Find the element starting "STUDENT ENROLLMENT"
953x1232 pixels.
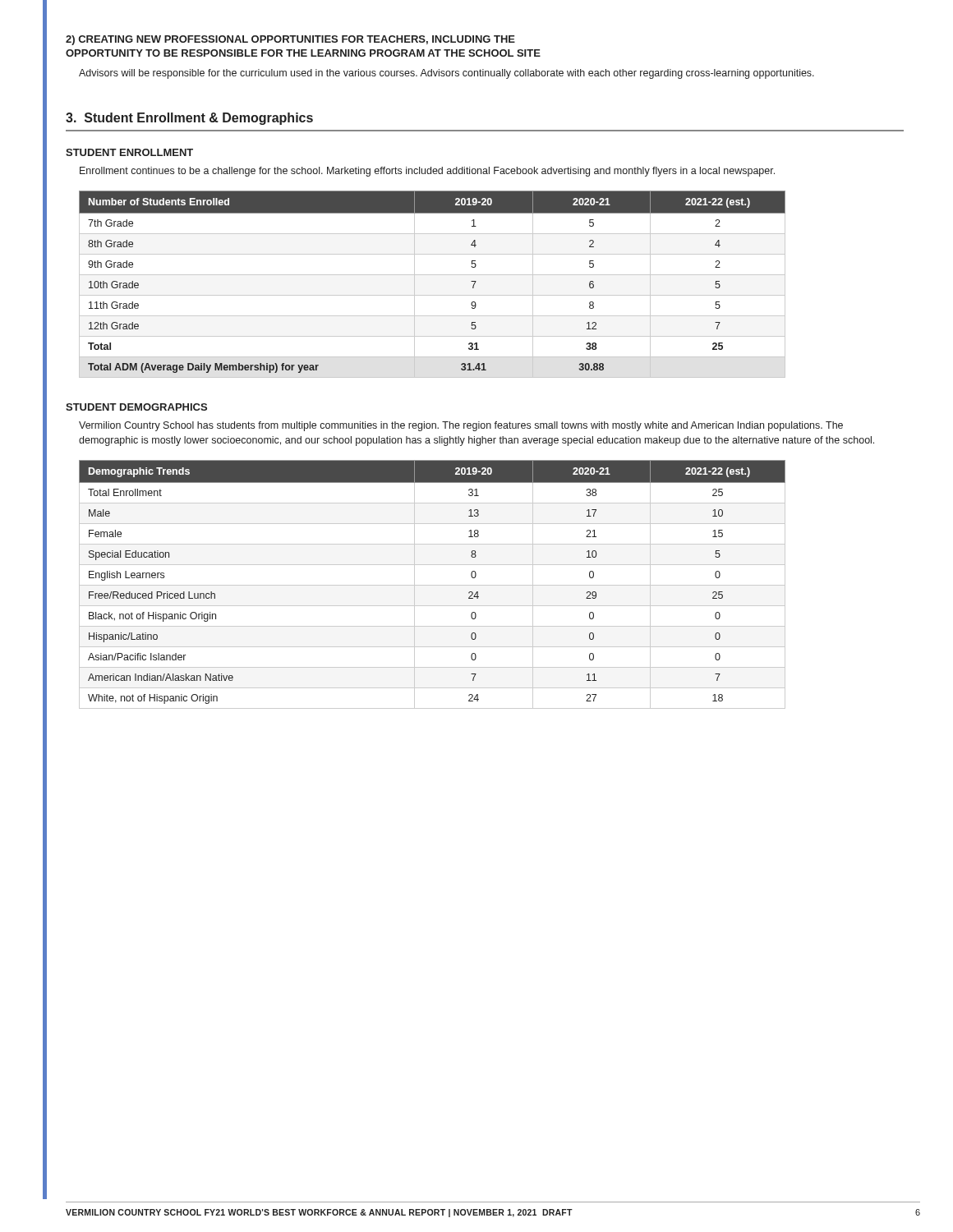(x=130, y=152)
